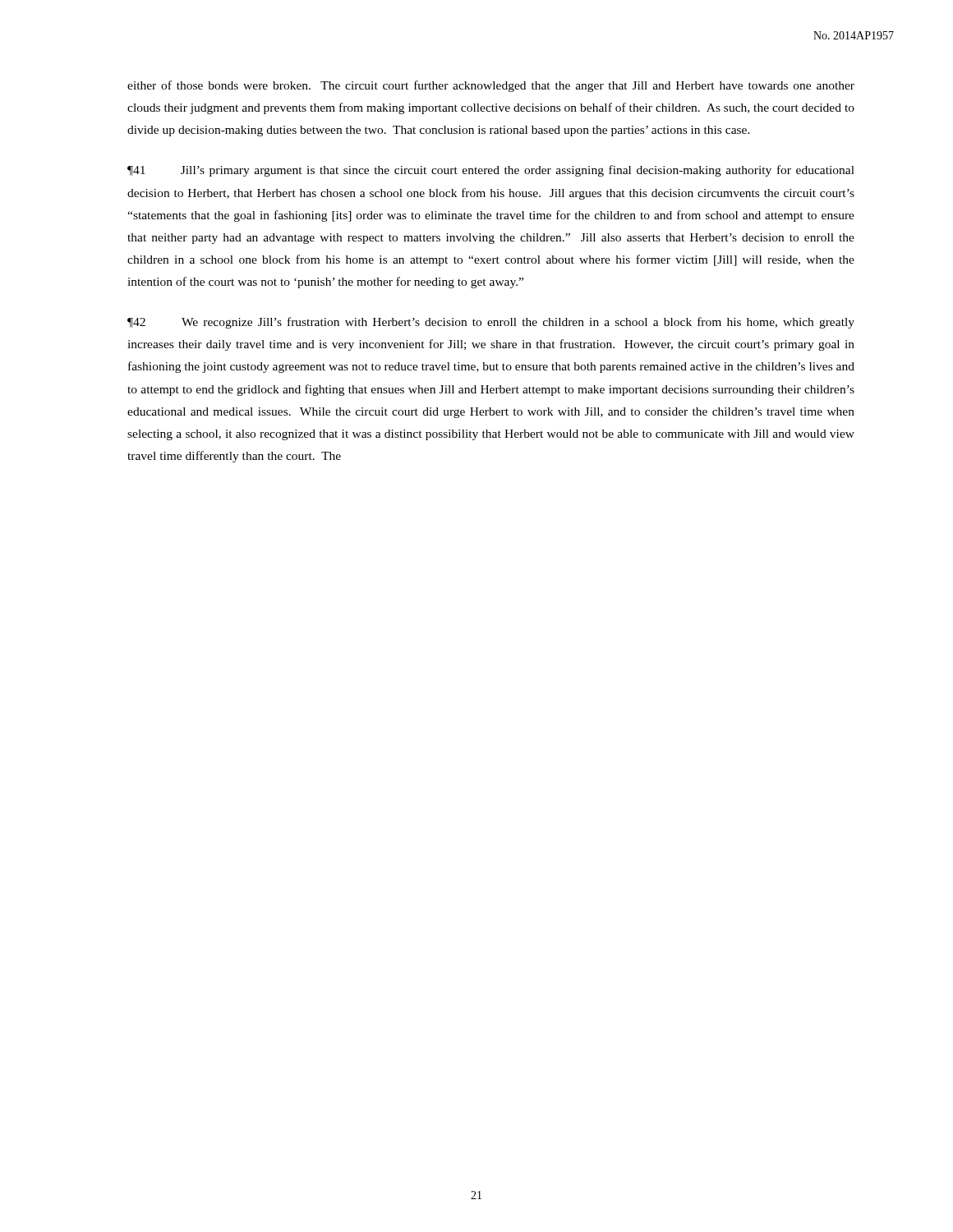Locate the block starting "either of those bonds were broken. The"
This screenshot has width=953, height=1232.
[491, 107]
